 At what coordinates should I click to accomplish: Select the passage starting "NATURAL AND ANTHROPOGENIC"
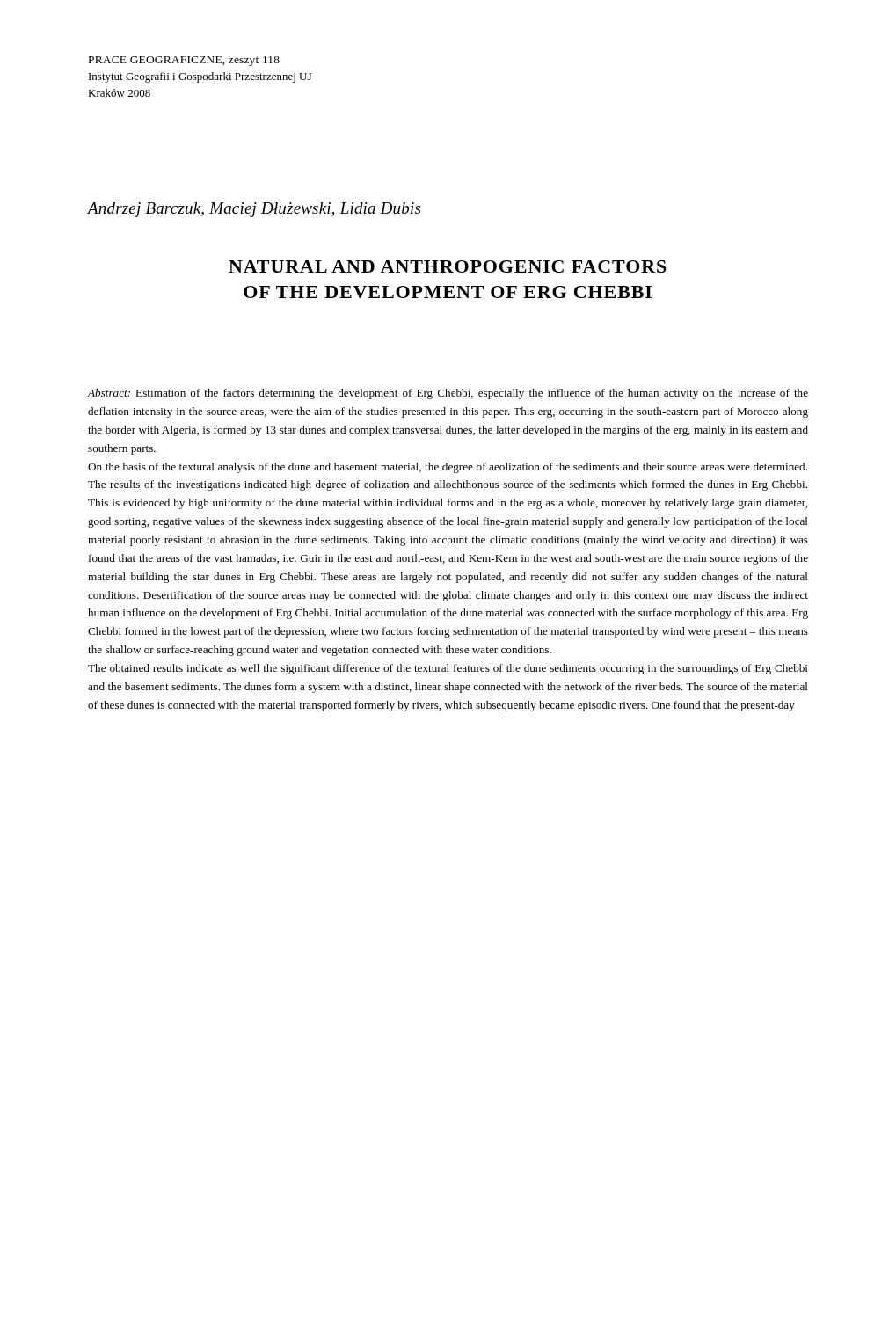click(x=448, y=279)
